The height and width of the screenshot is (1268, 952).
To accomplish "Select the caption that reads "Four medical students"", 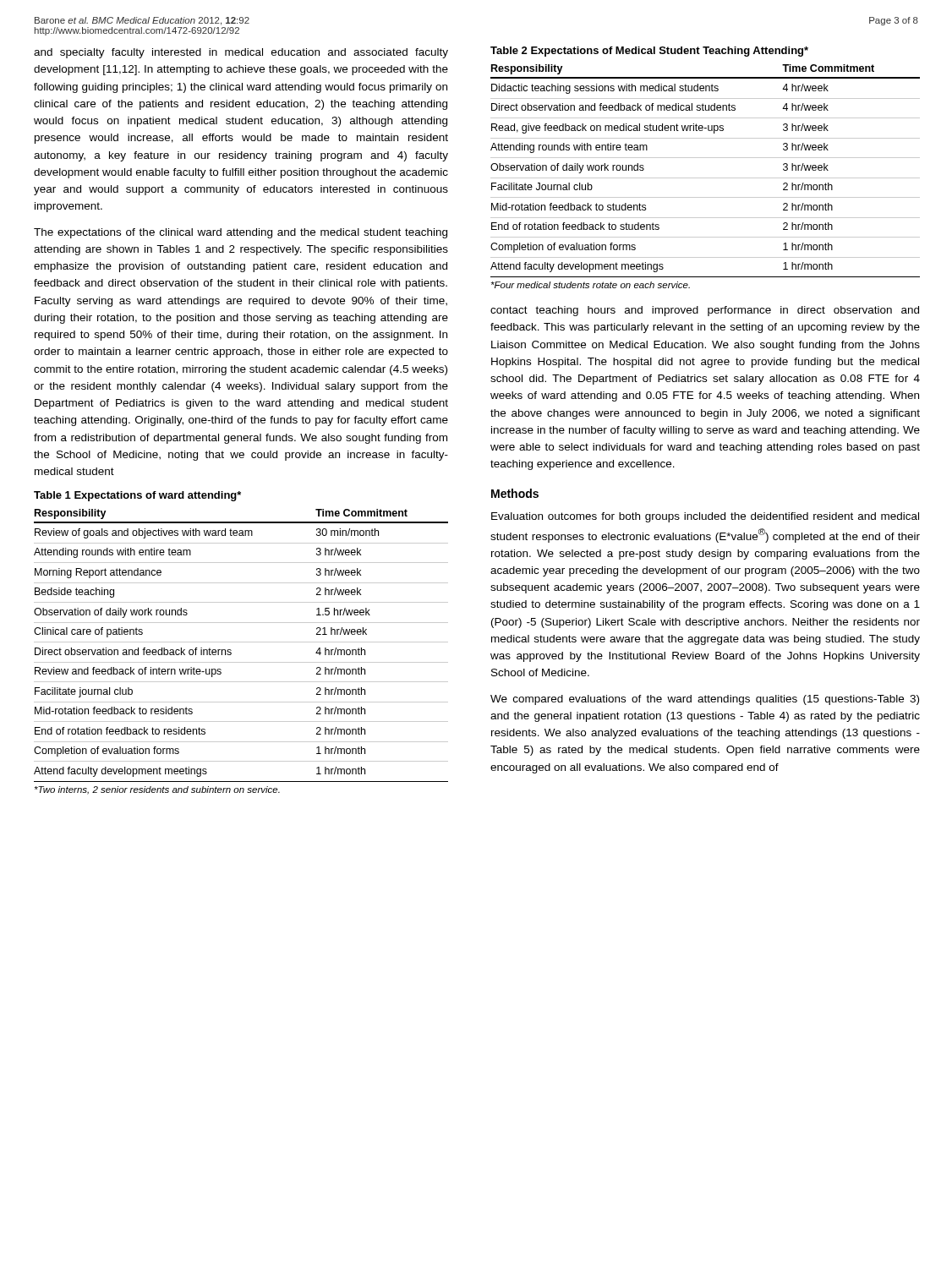I will point(591,285).
